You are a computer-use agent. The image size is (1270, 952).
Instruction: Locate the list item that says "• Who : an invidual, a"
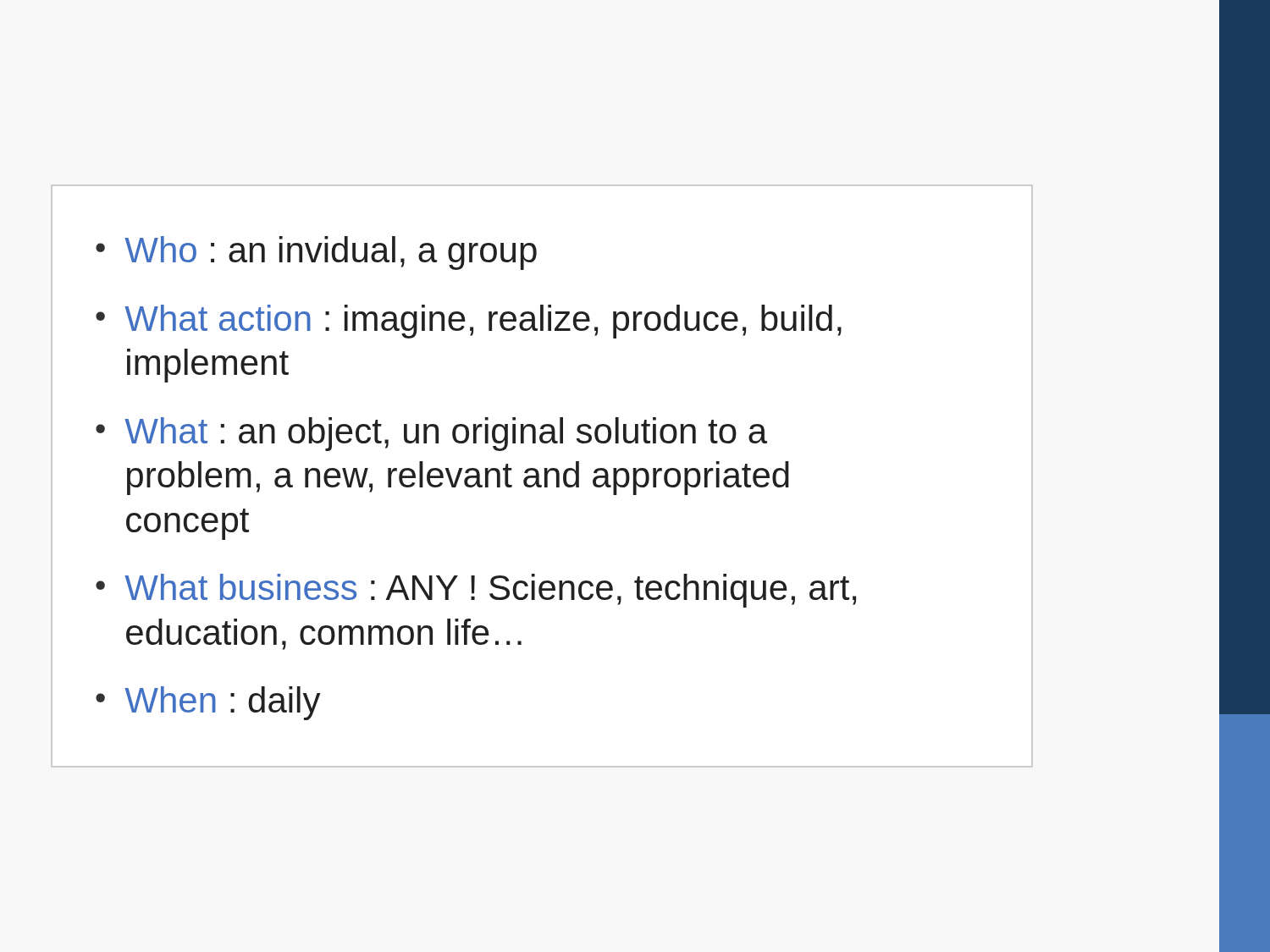click(x=316, y=251)
